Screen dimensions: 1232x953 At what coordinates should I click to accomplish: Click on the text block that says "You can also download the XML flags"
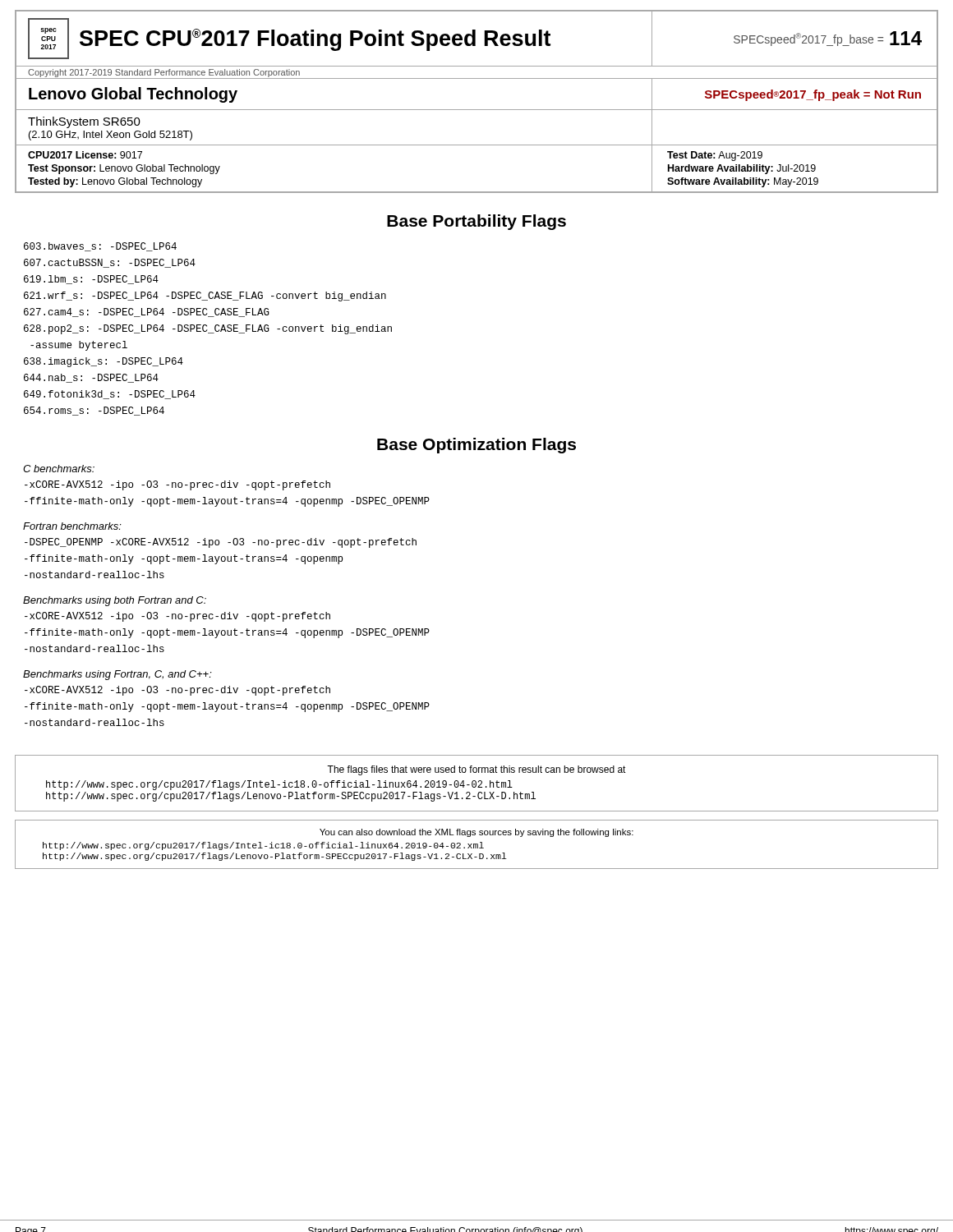476,844
